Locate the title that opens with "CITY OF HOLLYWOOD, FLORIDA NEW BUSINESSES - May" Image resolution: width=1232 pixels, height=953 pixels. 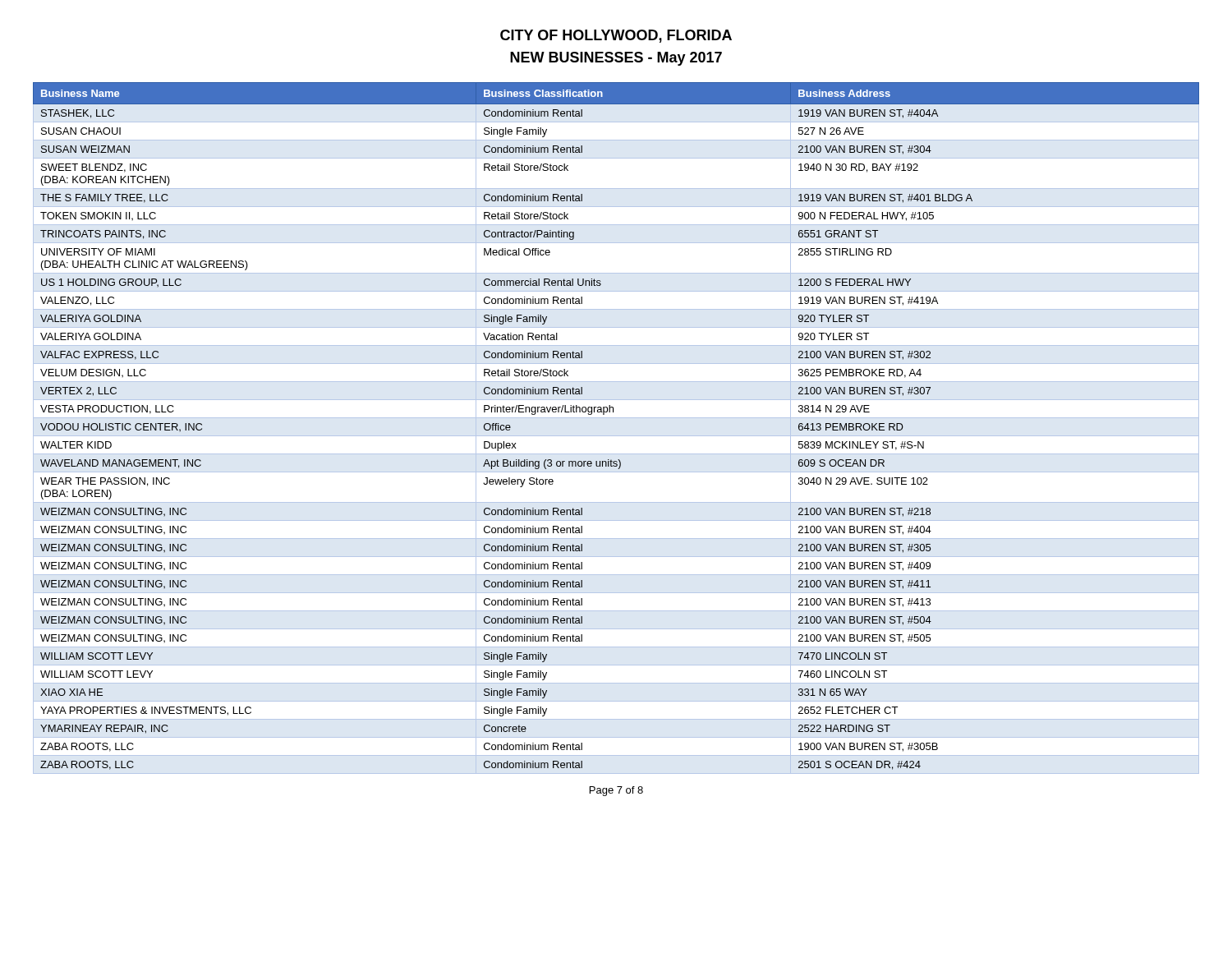[616, 46]
